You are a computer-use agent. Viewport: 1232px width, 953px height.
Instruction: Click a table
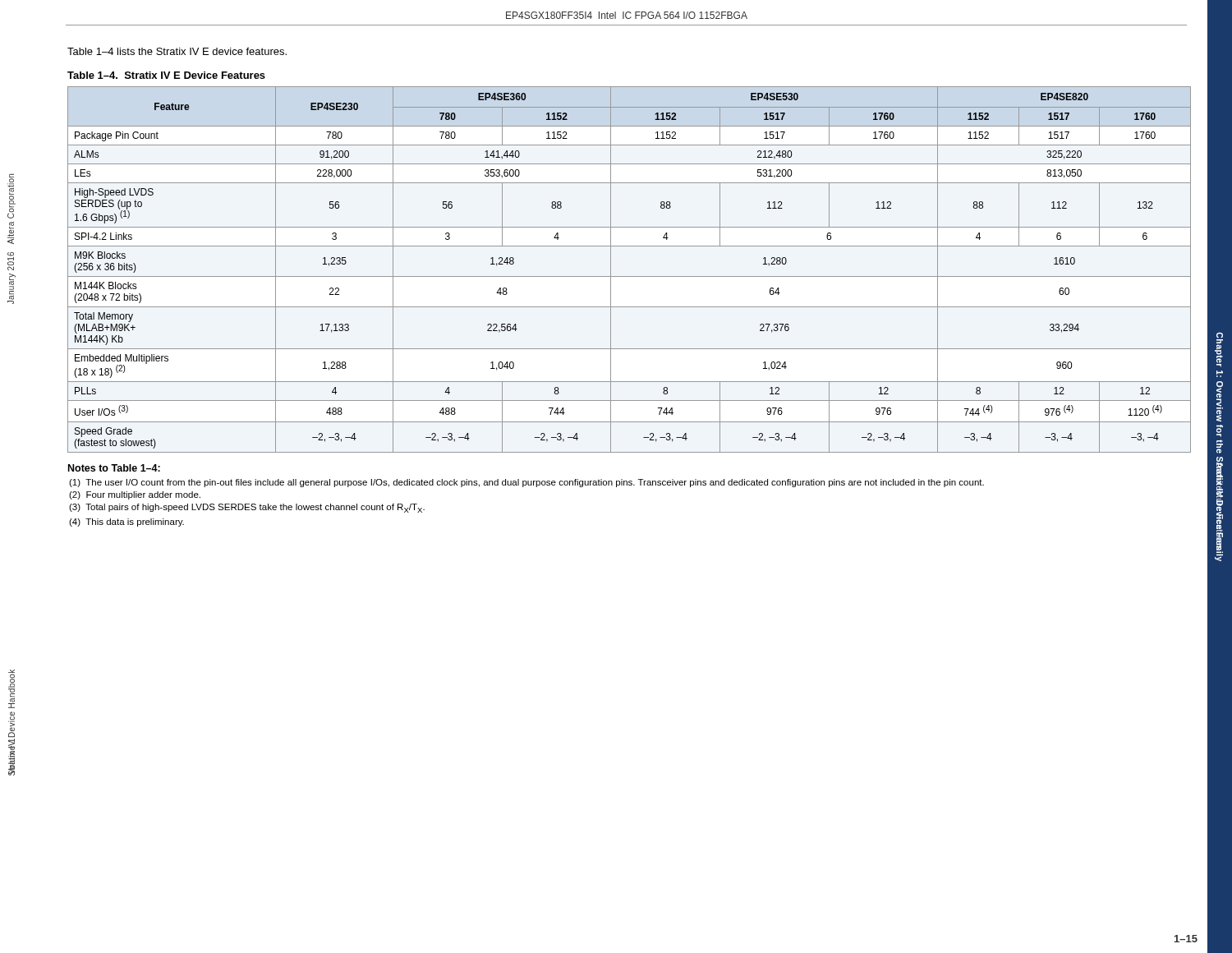pyautogui.click(x=629, y=269)
